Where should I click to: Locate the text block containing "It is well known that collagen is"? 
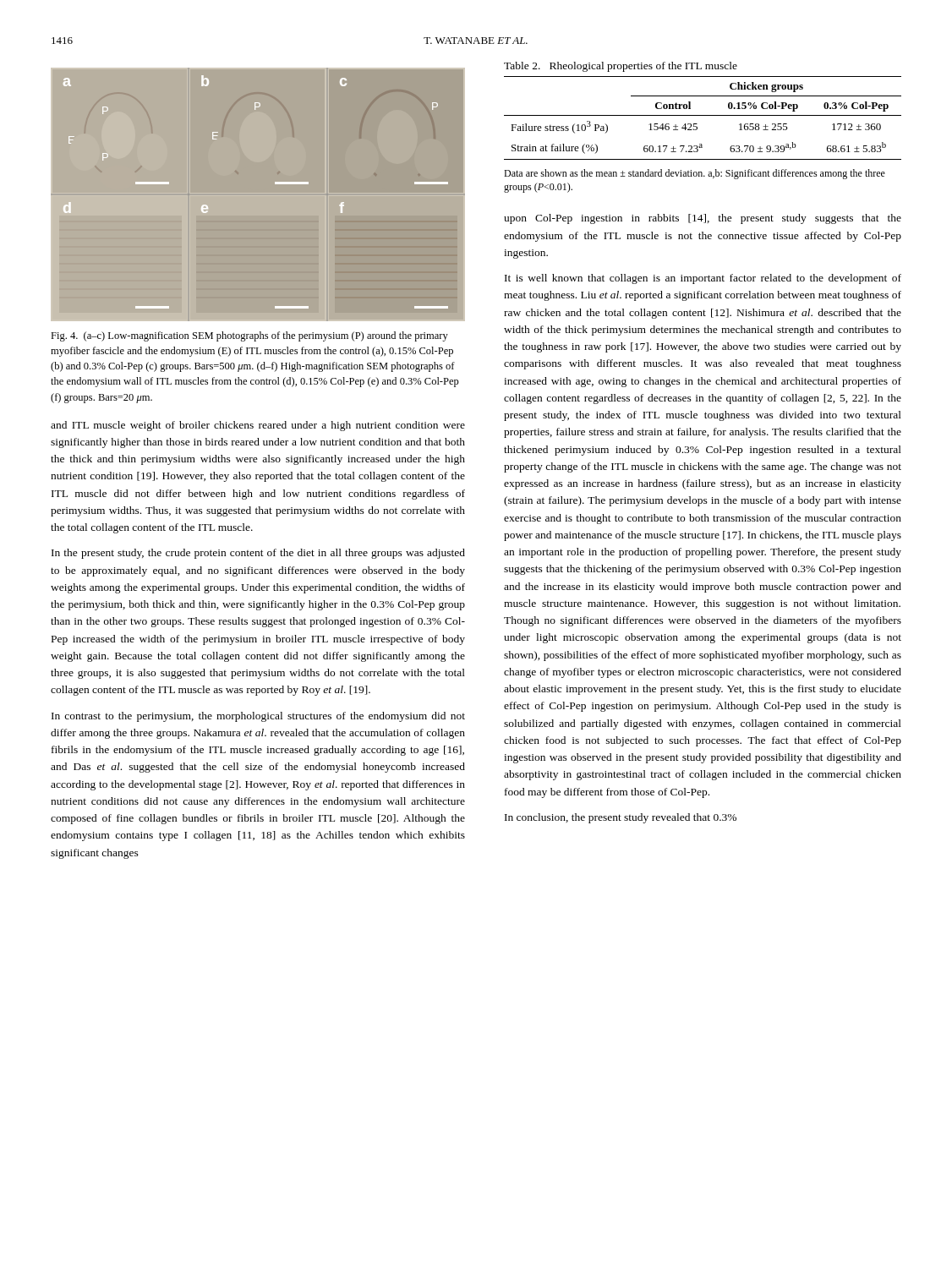click(703, 534)
